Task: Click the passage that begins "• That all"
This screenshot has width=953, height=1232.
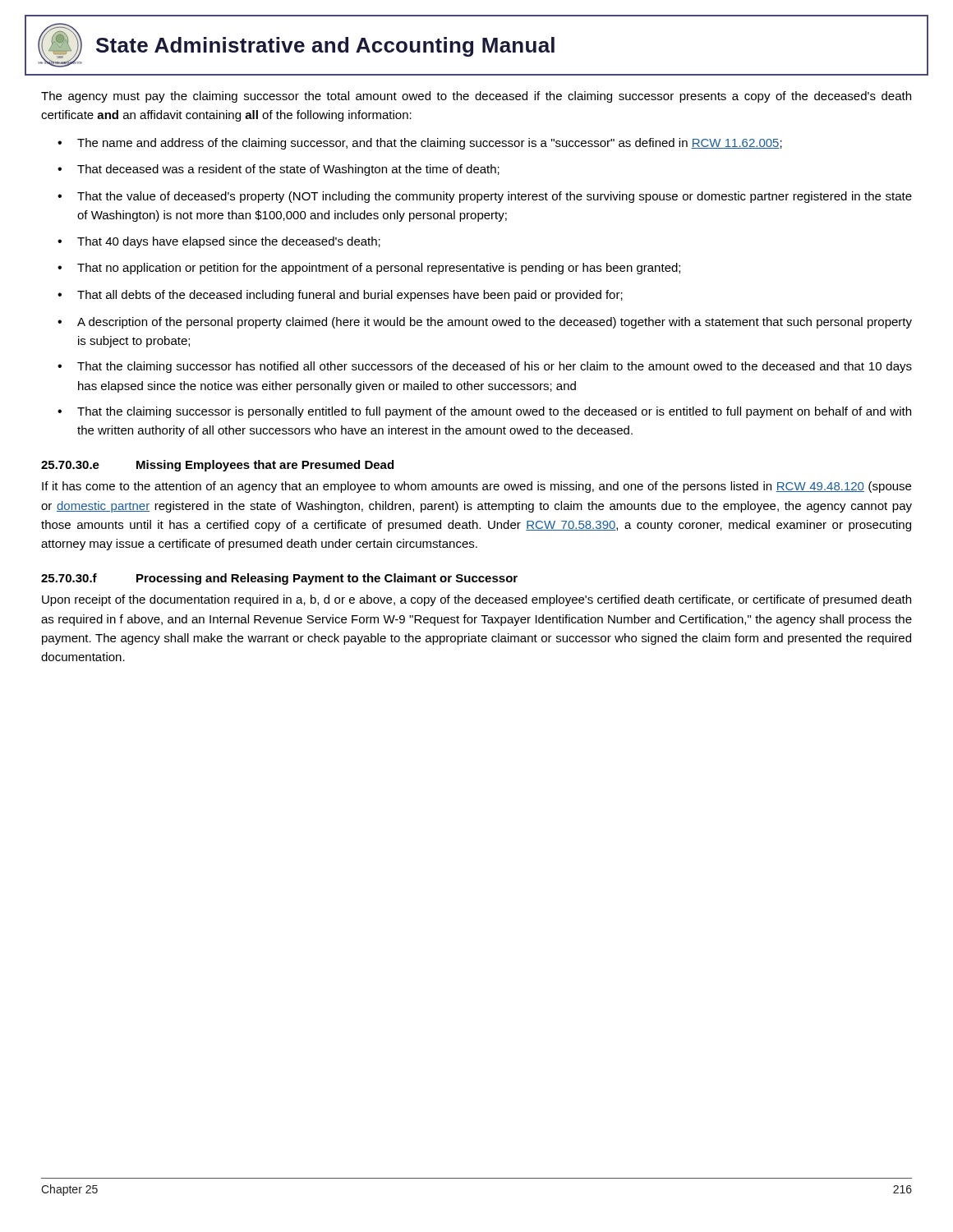Action: point(485,295)
